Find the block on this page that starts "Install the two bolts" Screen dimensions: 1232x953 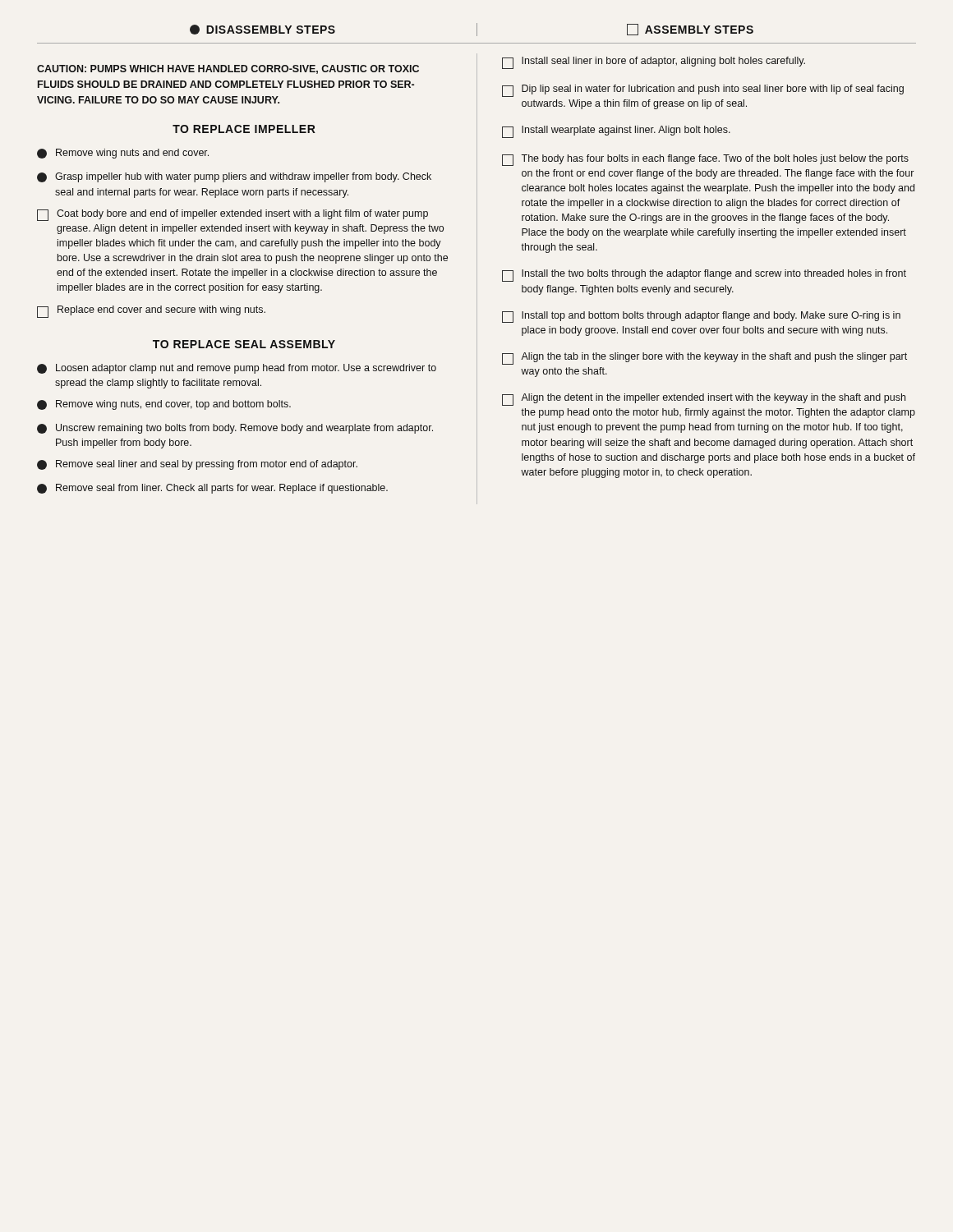tap(709, 281)
